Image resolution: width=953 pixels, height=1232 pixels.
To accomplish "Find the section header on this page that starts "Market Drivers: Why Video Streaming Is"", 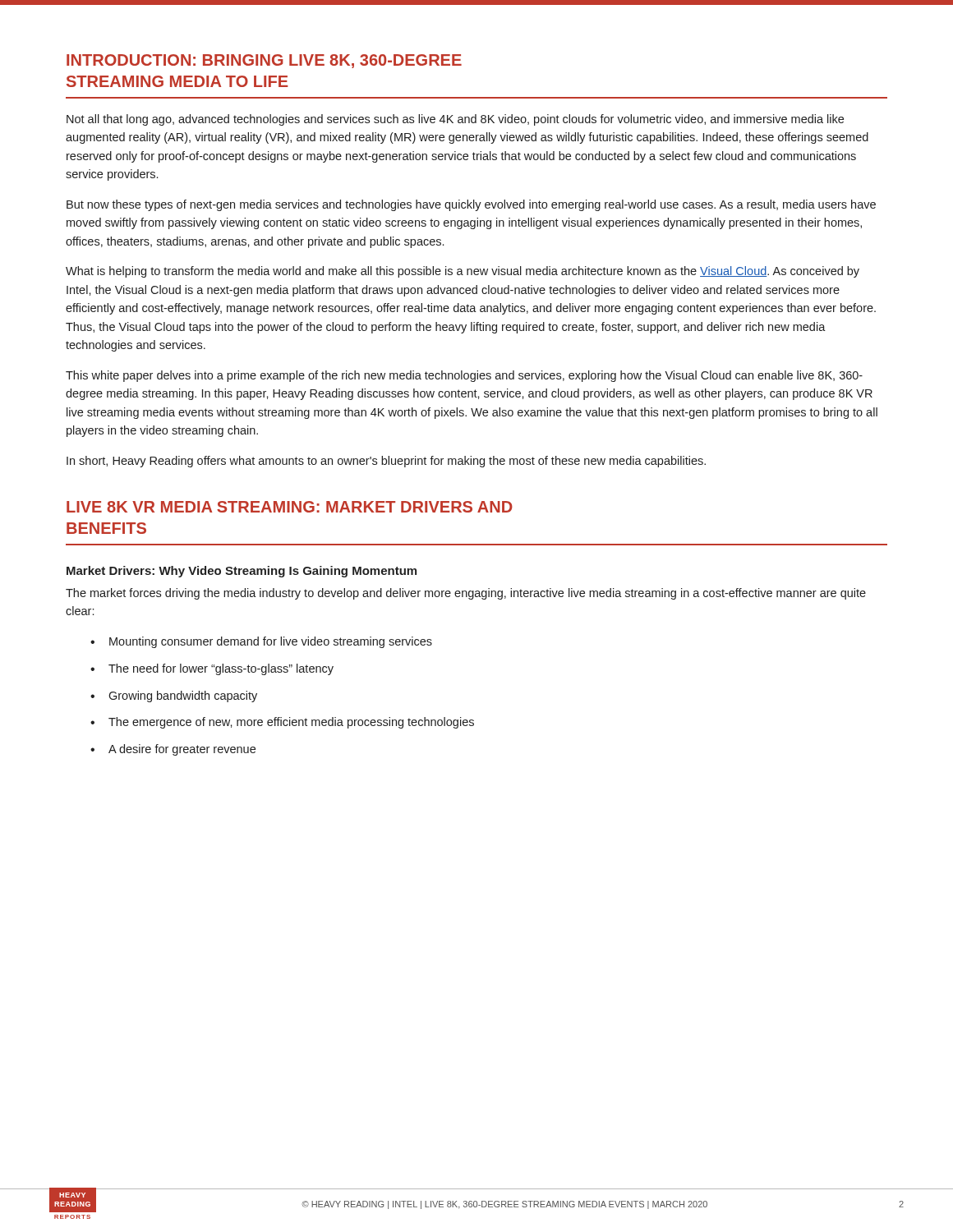I will pos(242,570).
